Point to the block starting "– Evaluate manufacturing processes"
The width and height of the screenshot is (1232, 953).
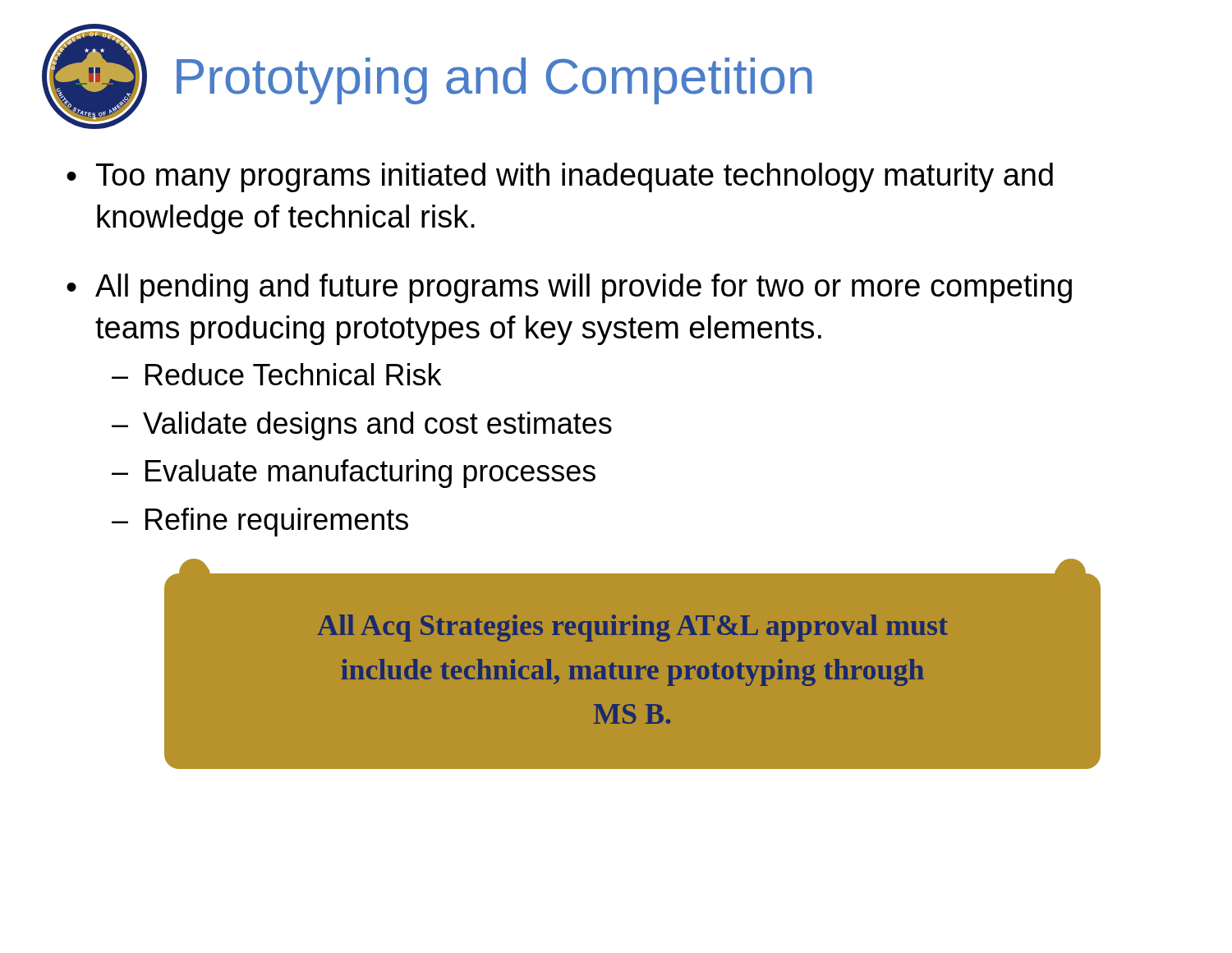354,472
